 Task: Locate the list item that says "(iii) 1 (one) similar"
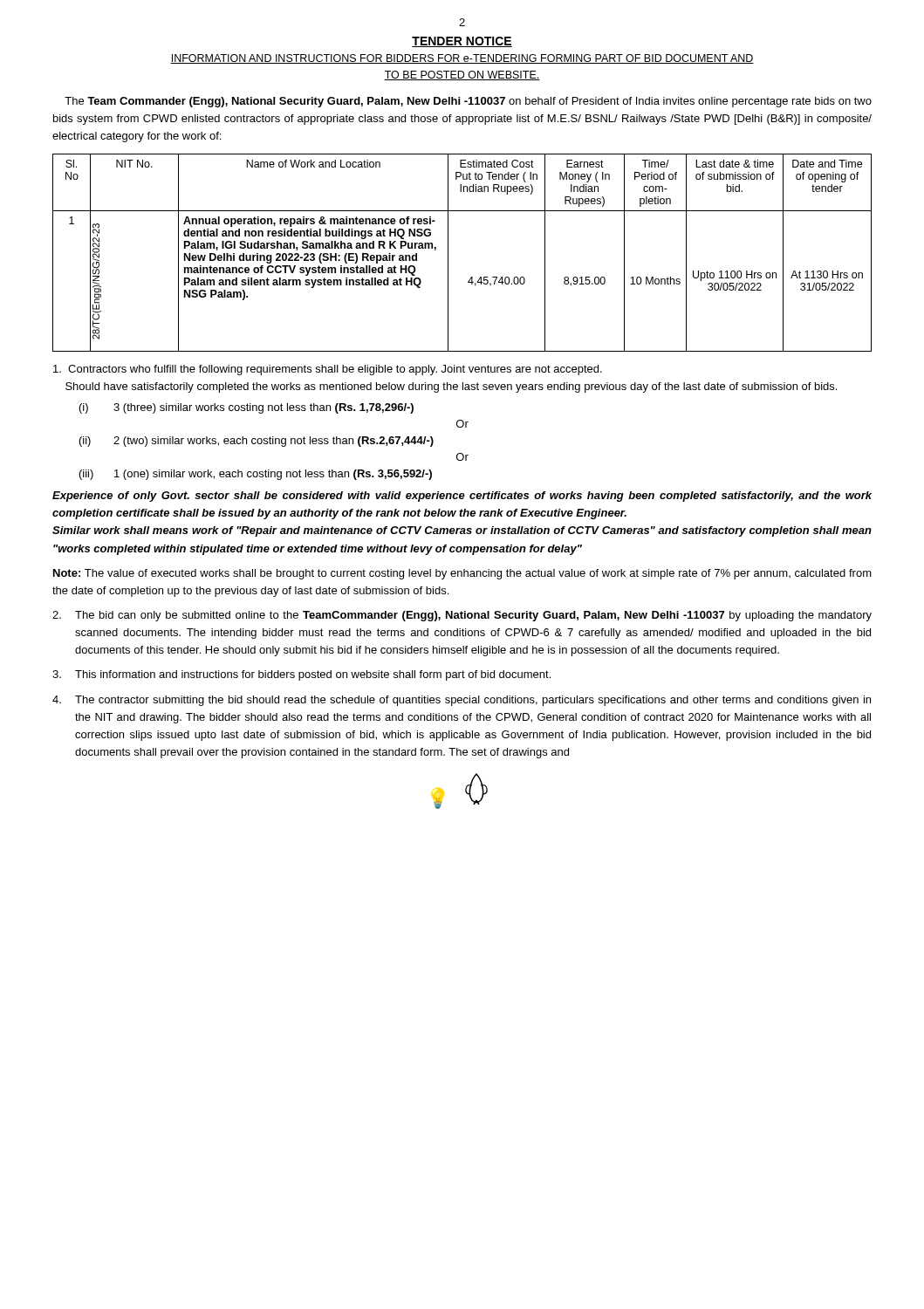[x=255, y=474]
